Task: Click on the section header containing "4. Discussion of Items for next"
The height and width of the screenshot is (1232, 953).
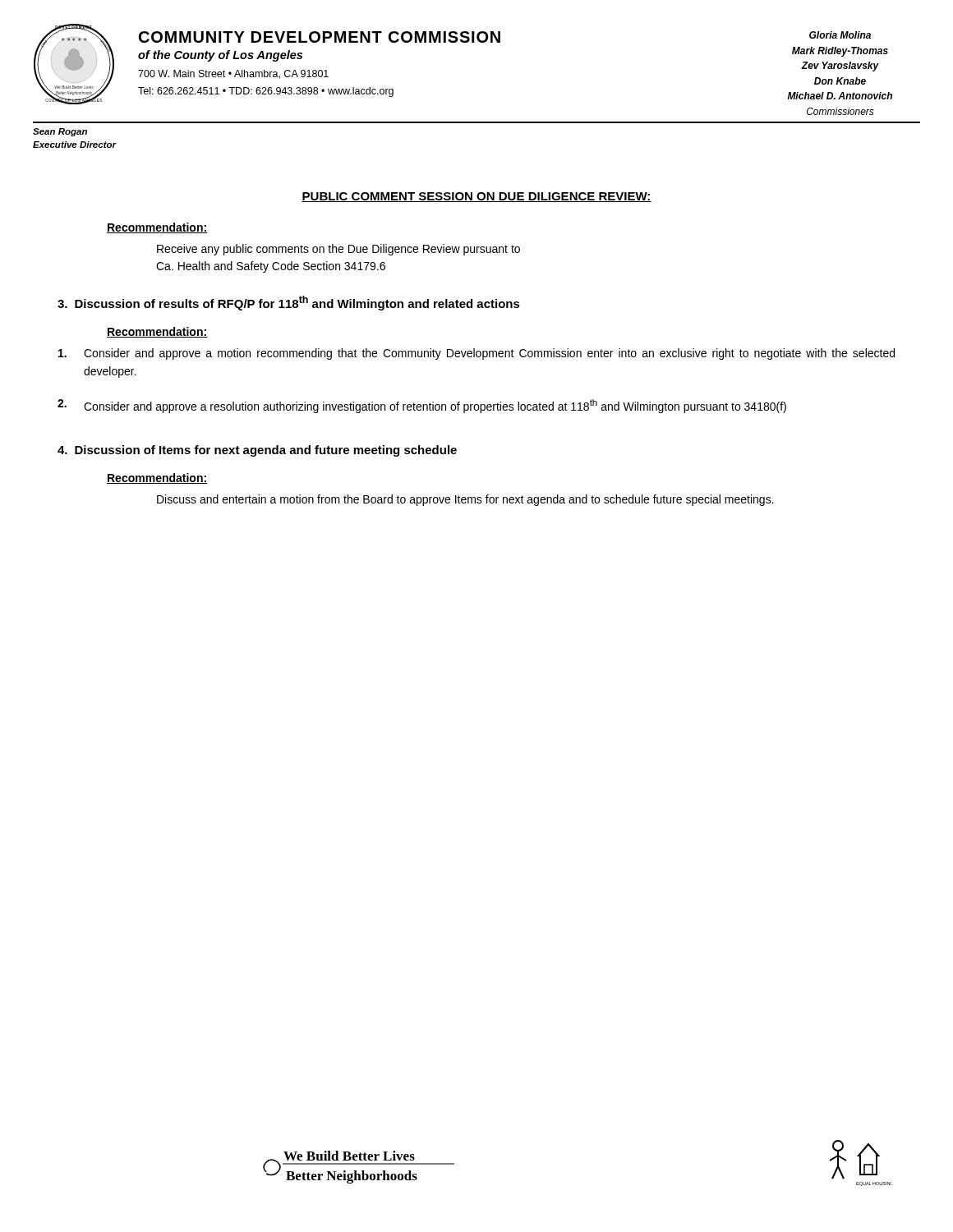Action: (257, 449)
